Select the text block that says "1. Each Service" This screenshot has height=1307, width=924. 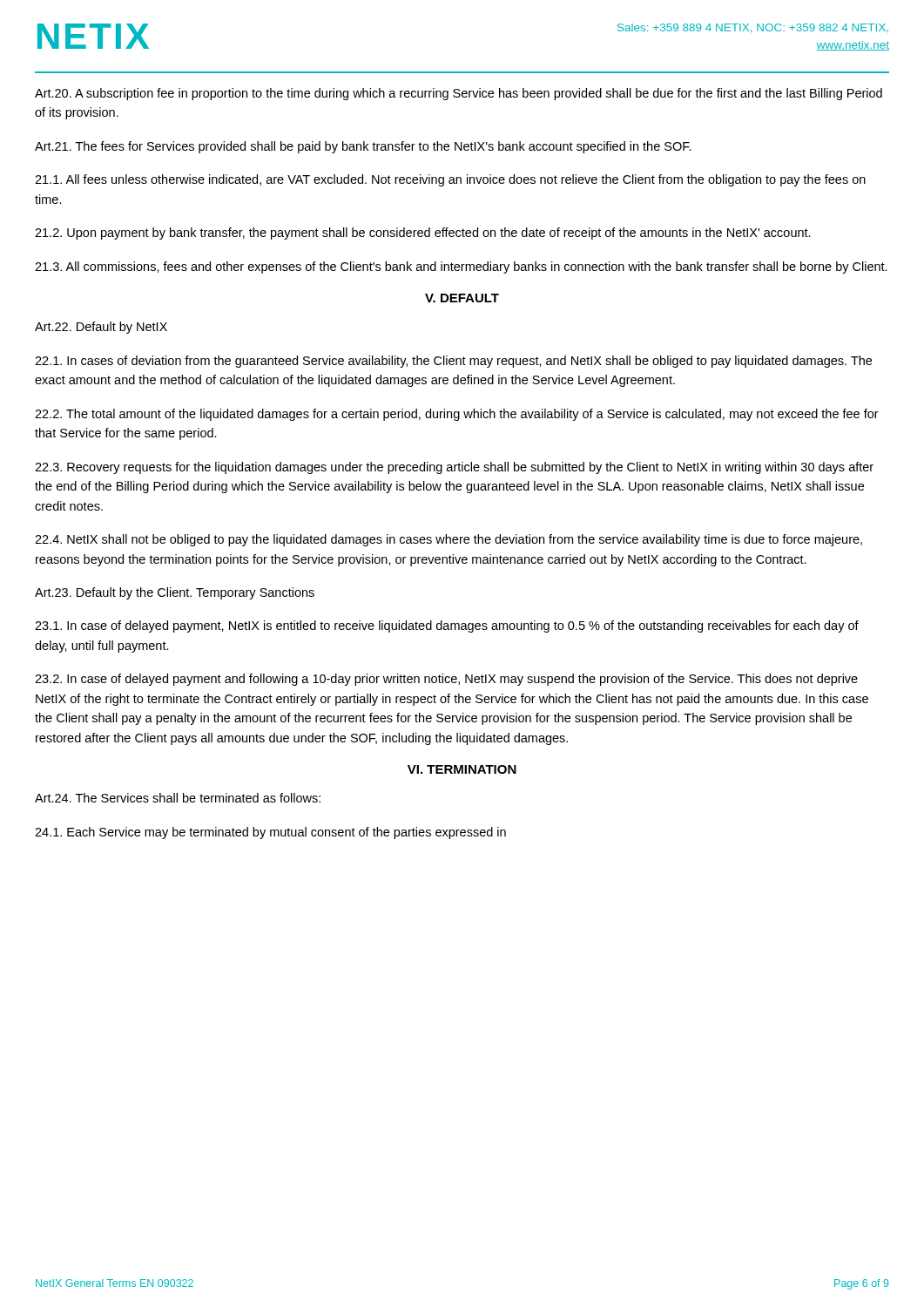[x=271, y=832]
